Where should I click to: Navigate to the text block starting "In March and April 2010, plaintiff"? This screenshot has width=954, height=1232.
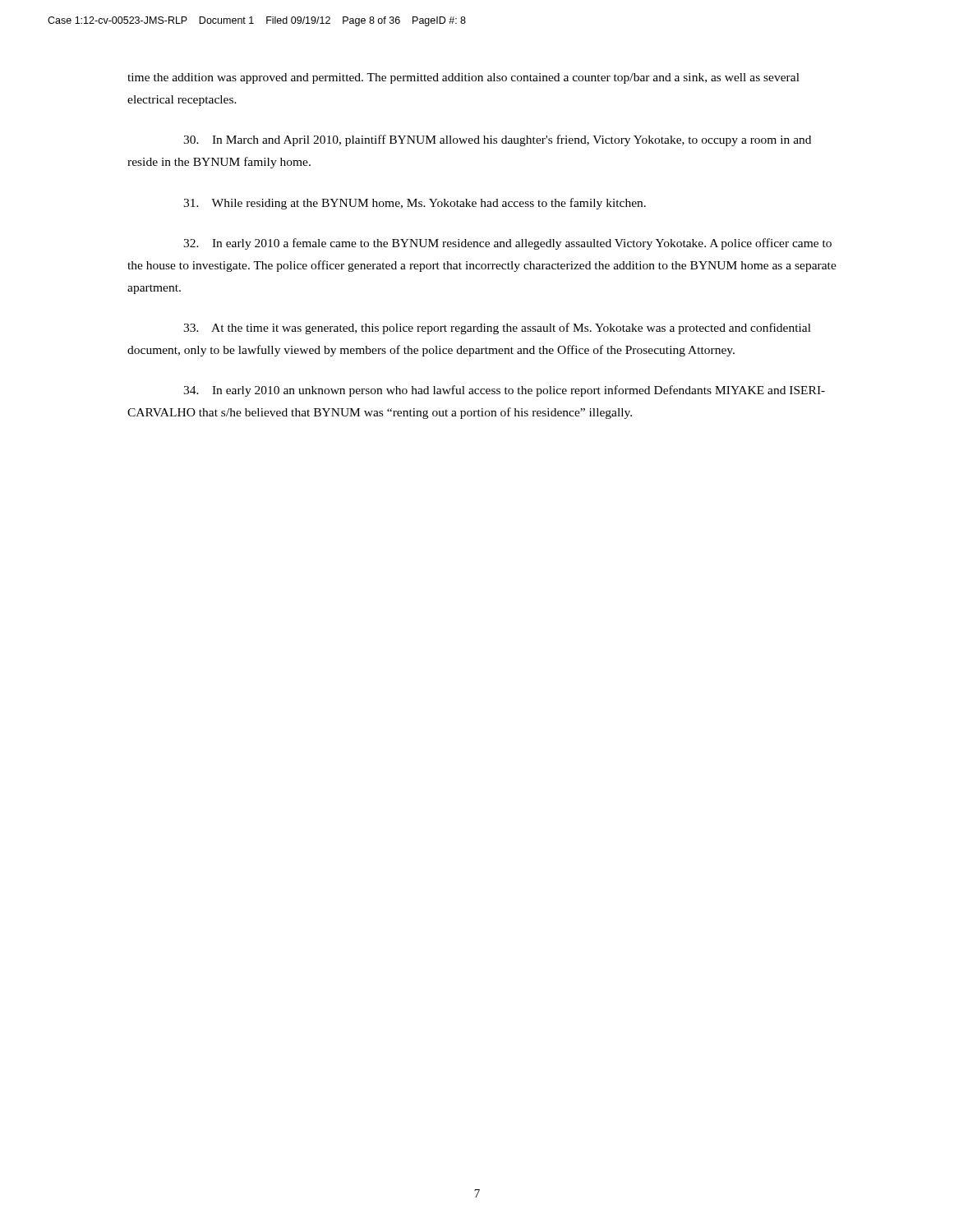[x=483, y=151]
